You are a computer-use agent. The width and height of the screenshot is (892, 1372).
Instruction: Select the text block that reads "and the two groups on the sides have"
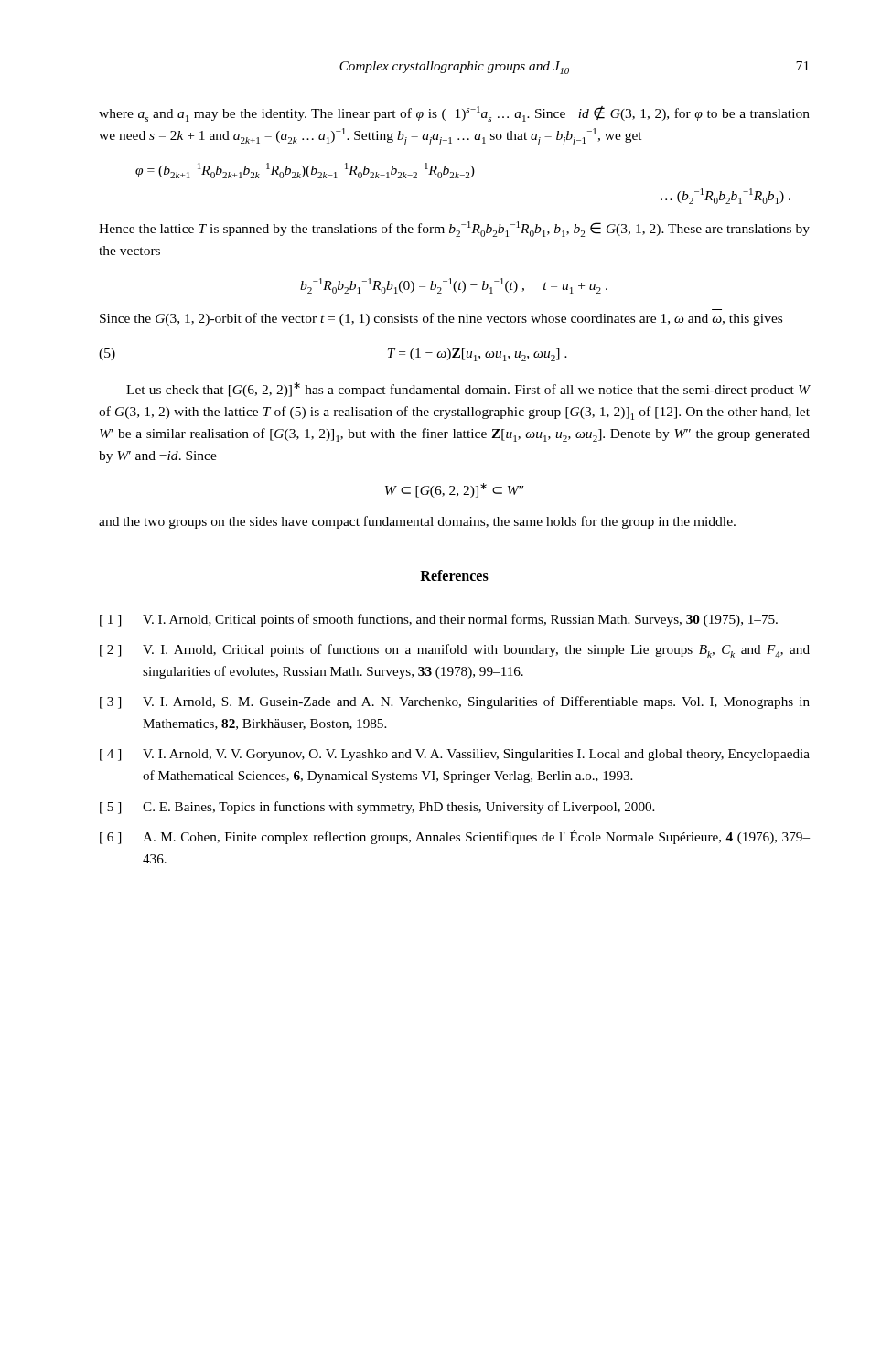point(418,521)
